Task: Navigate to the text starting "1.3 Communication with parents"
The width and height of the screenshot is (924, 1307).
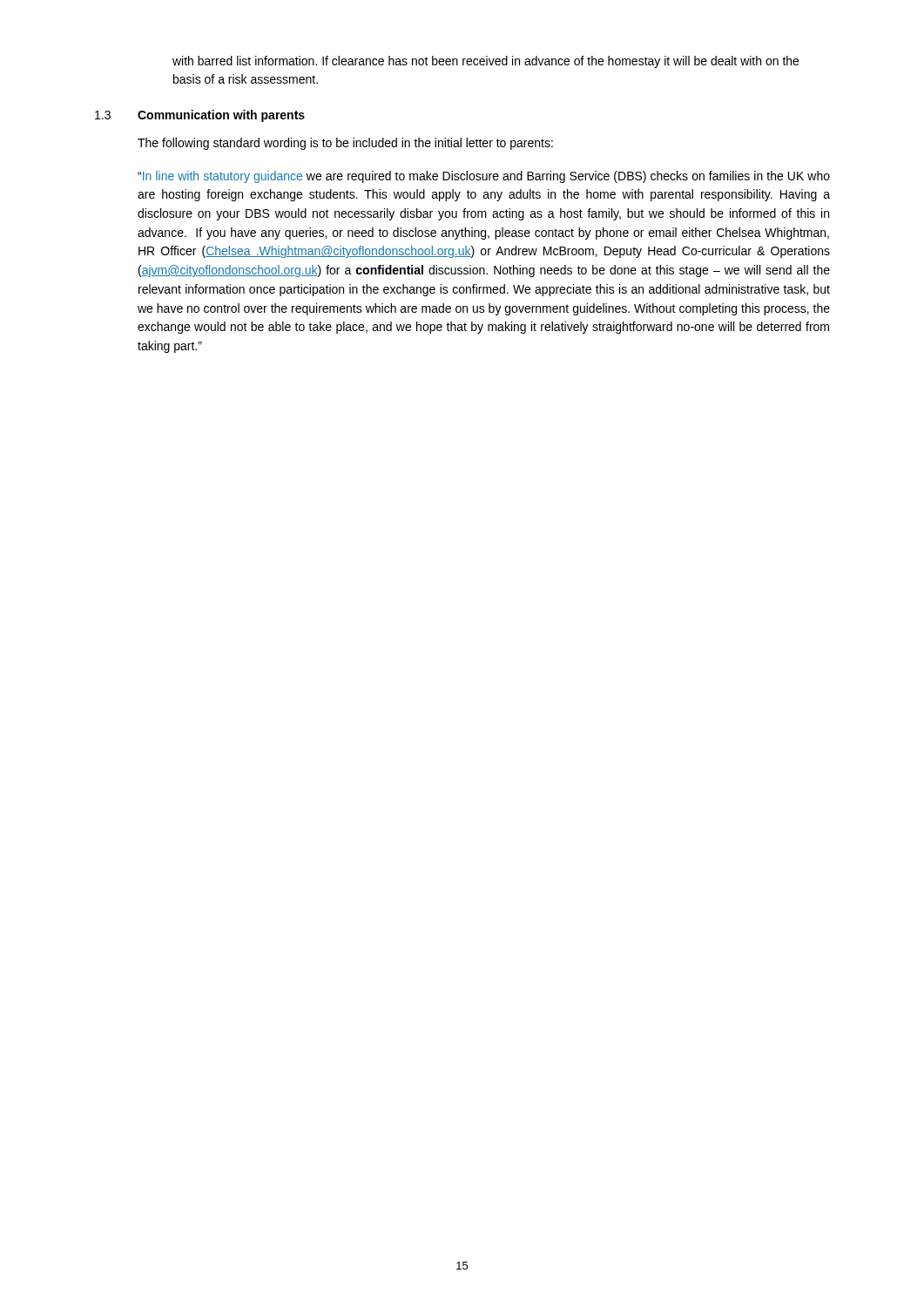Action: pyautogui.click(x=199, y=115)
